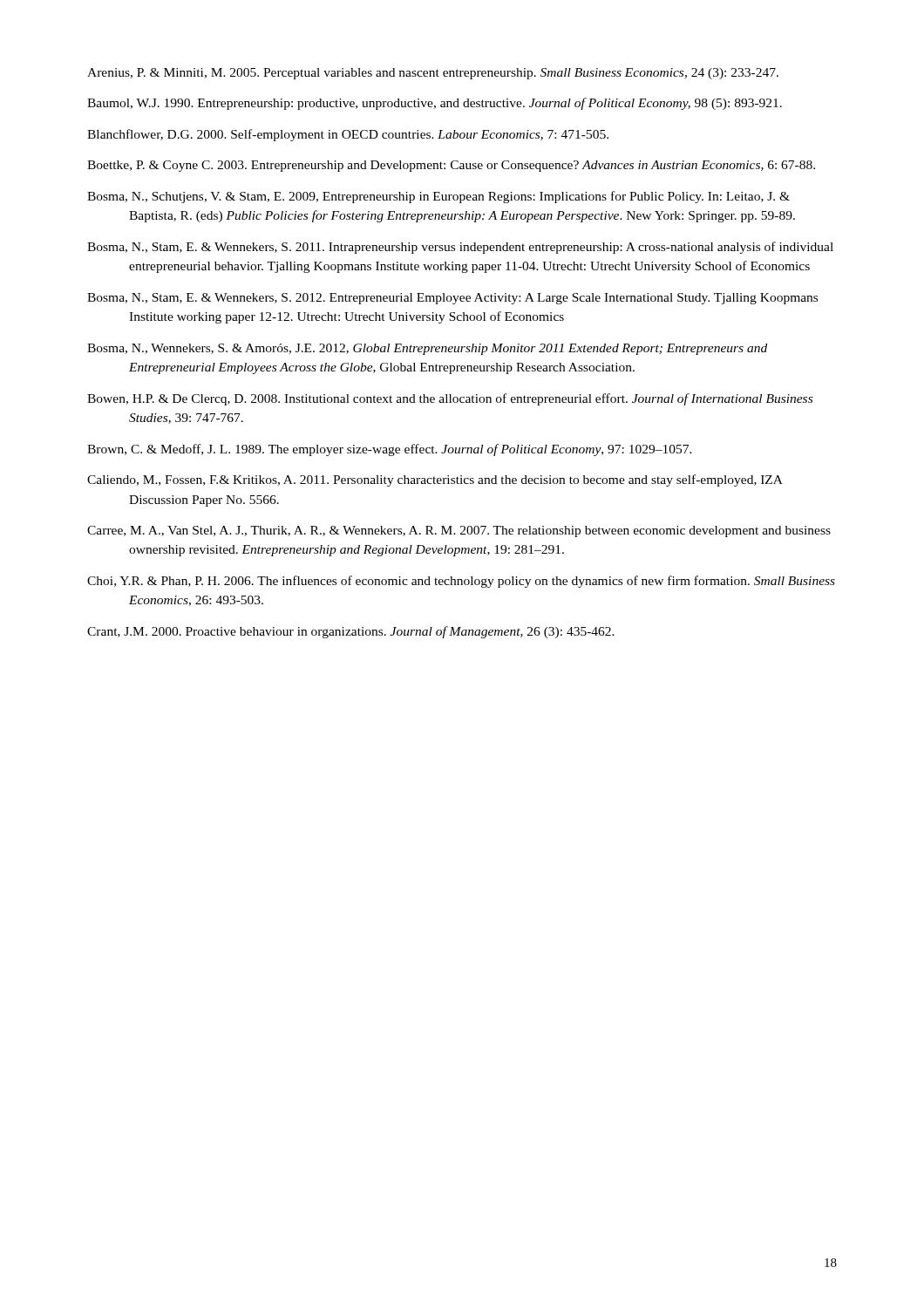Viewport: 924px width, 1308px height.
Task: Point to the region starting "Choi, Y.R. & Phan, P. H."
Action: [461, 590]
